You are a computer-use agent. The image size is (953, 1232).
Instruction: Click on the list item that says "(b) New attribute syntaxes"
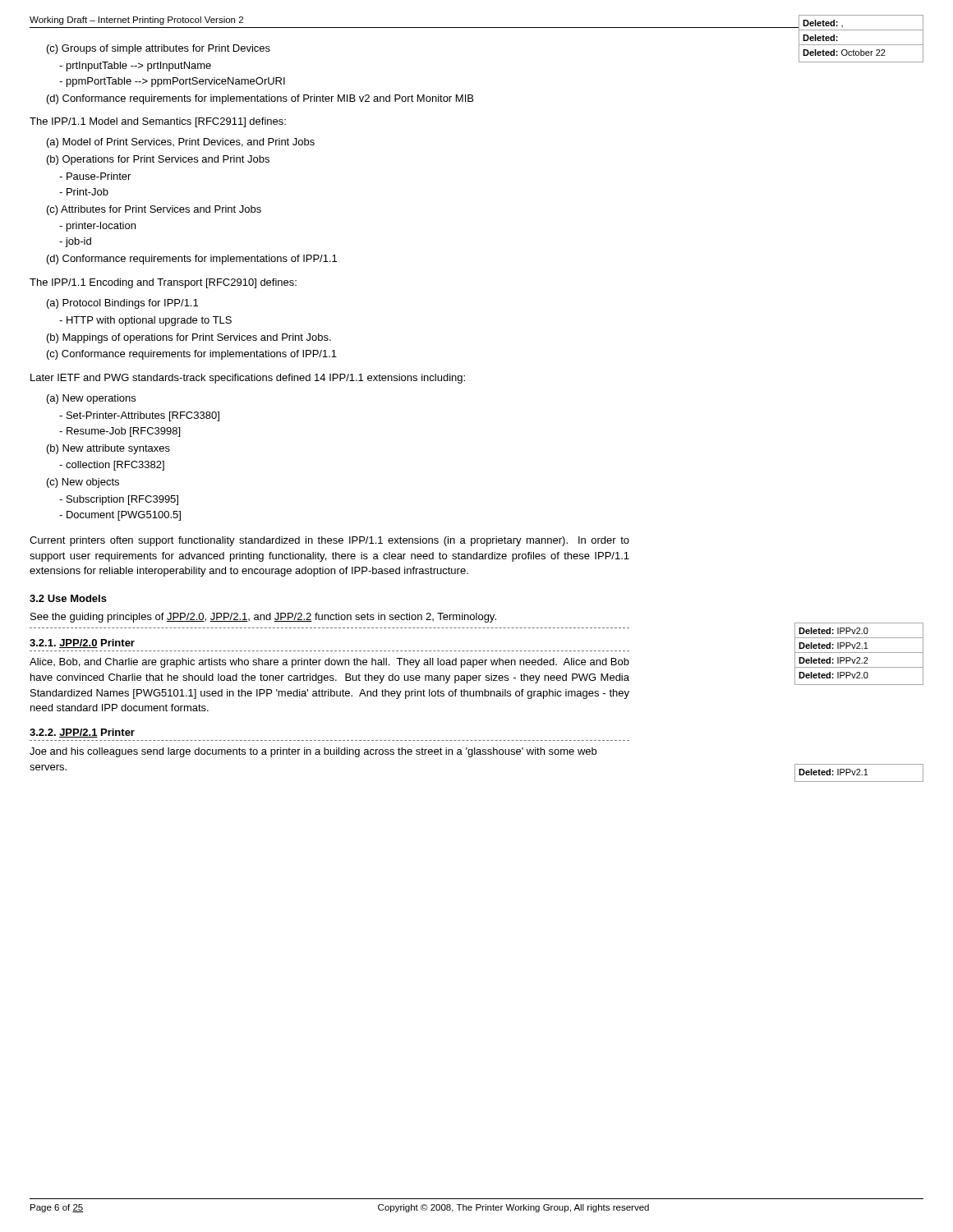(108, 448)
